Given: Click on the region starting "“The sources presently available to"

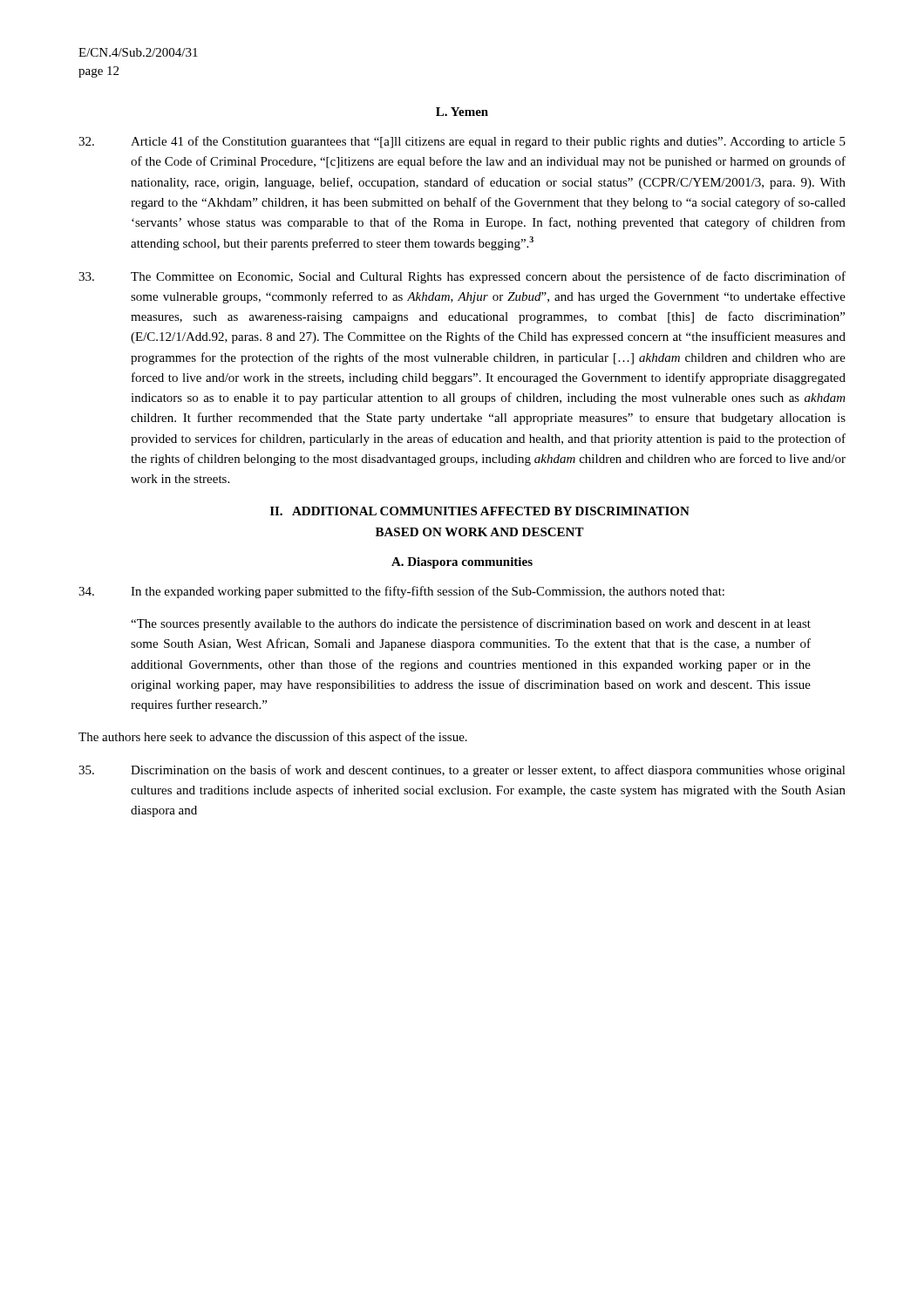Looking at the screenshot, I should pyautogui.click(x=471, y=664).
